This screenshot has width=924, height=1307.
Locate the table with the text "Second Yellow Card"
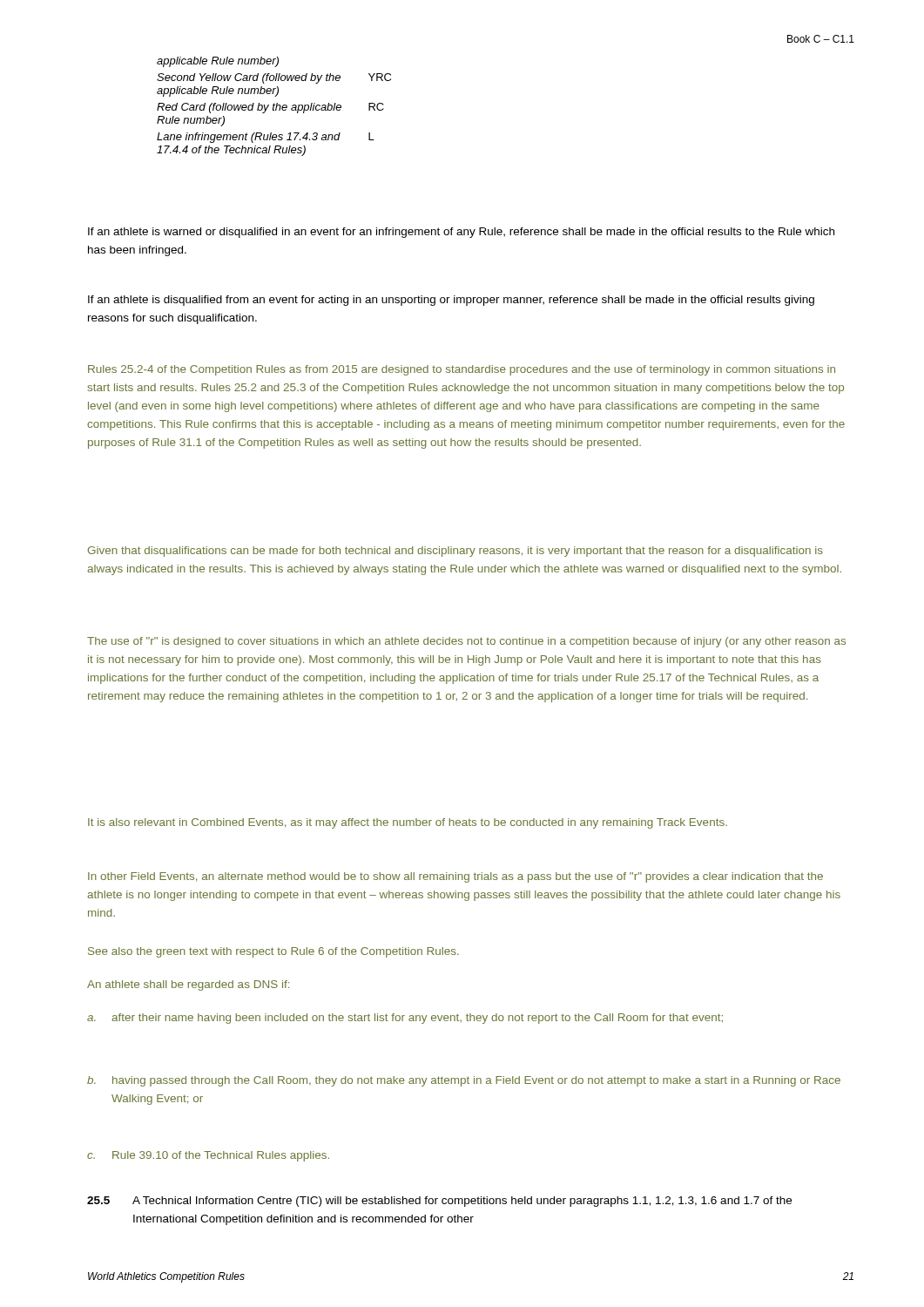tap(274, 105)
